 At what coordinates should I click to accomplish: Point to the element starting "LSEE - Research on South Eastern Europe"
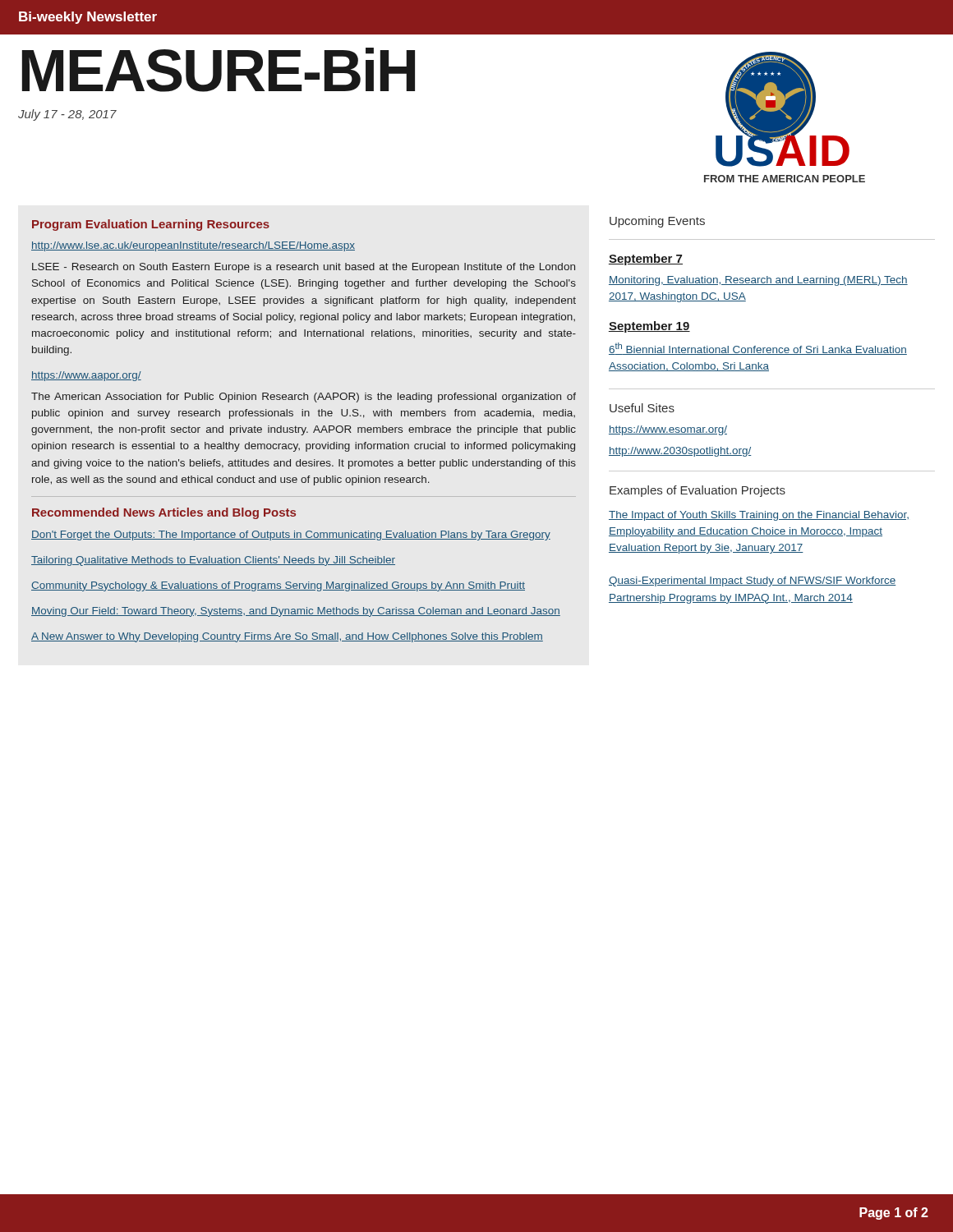click(304, 308)
